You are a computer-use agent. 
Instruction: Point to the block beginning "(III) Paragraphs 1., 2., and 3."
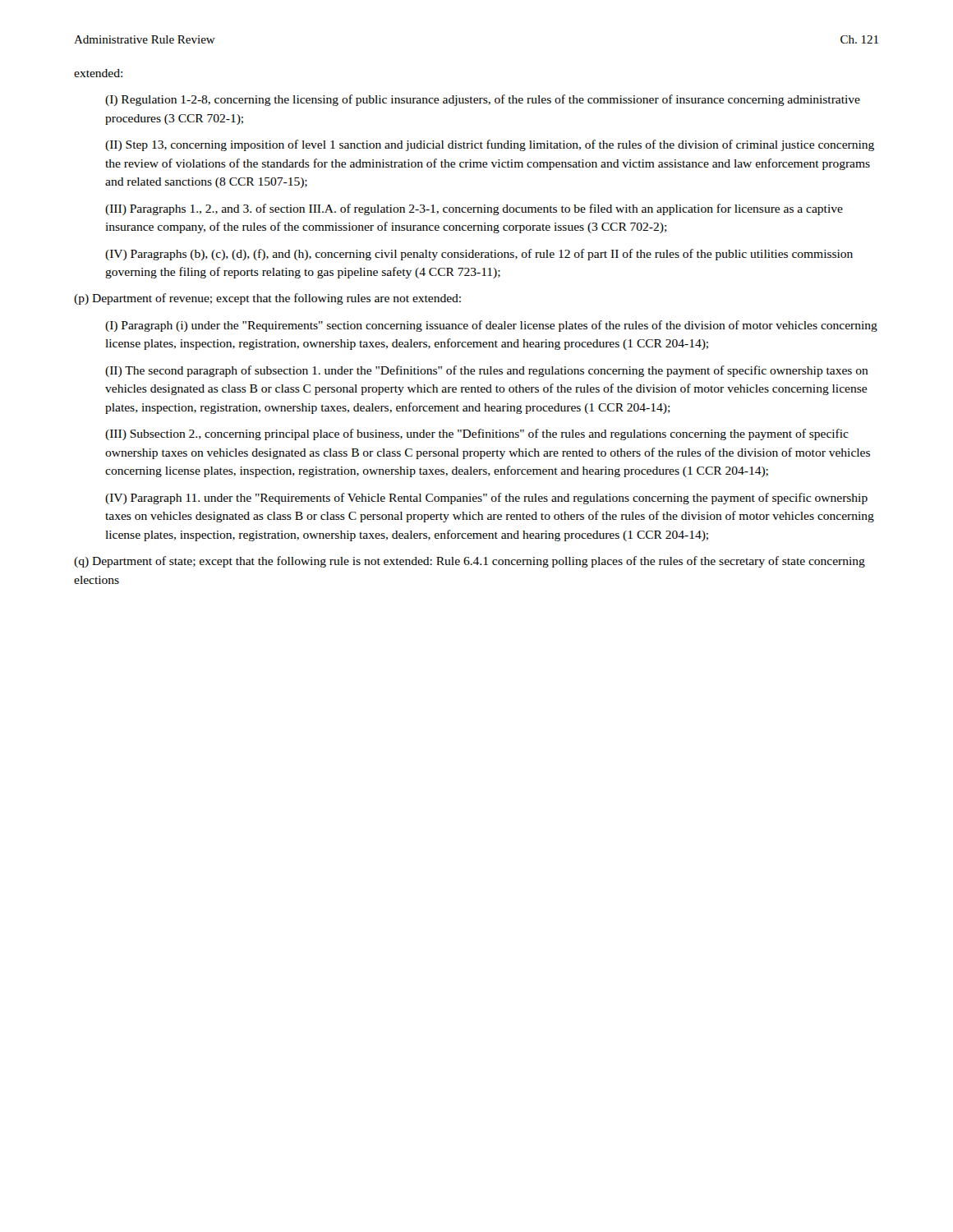[492, 218]
